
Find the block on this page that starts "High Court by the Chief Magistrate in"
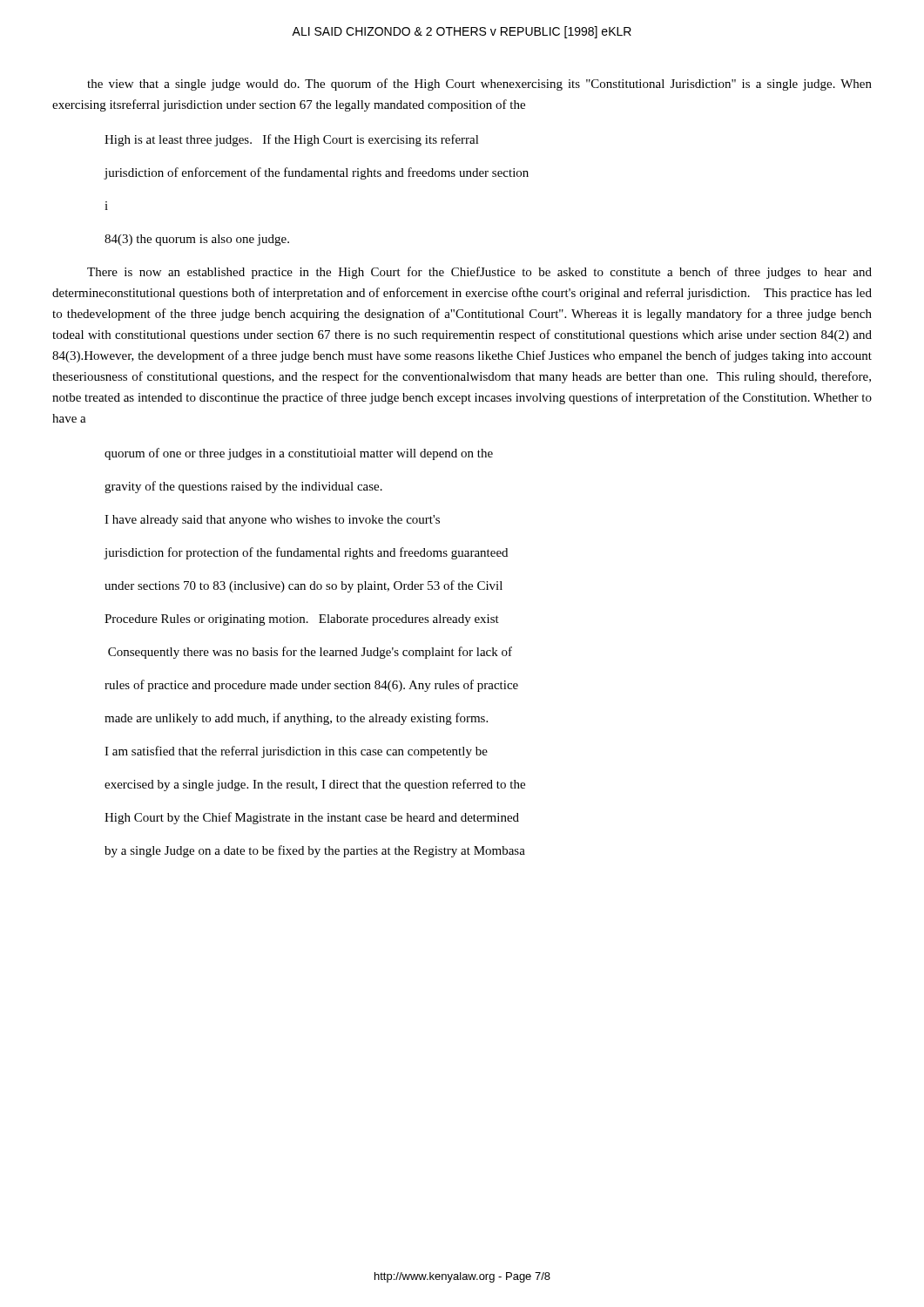click(x=312, y=817)
